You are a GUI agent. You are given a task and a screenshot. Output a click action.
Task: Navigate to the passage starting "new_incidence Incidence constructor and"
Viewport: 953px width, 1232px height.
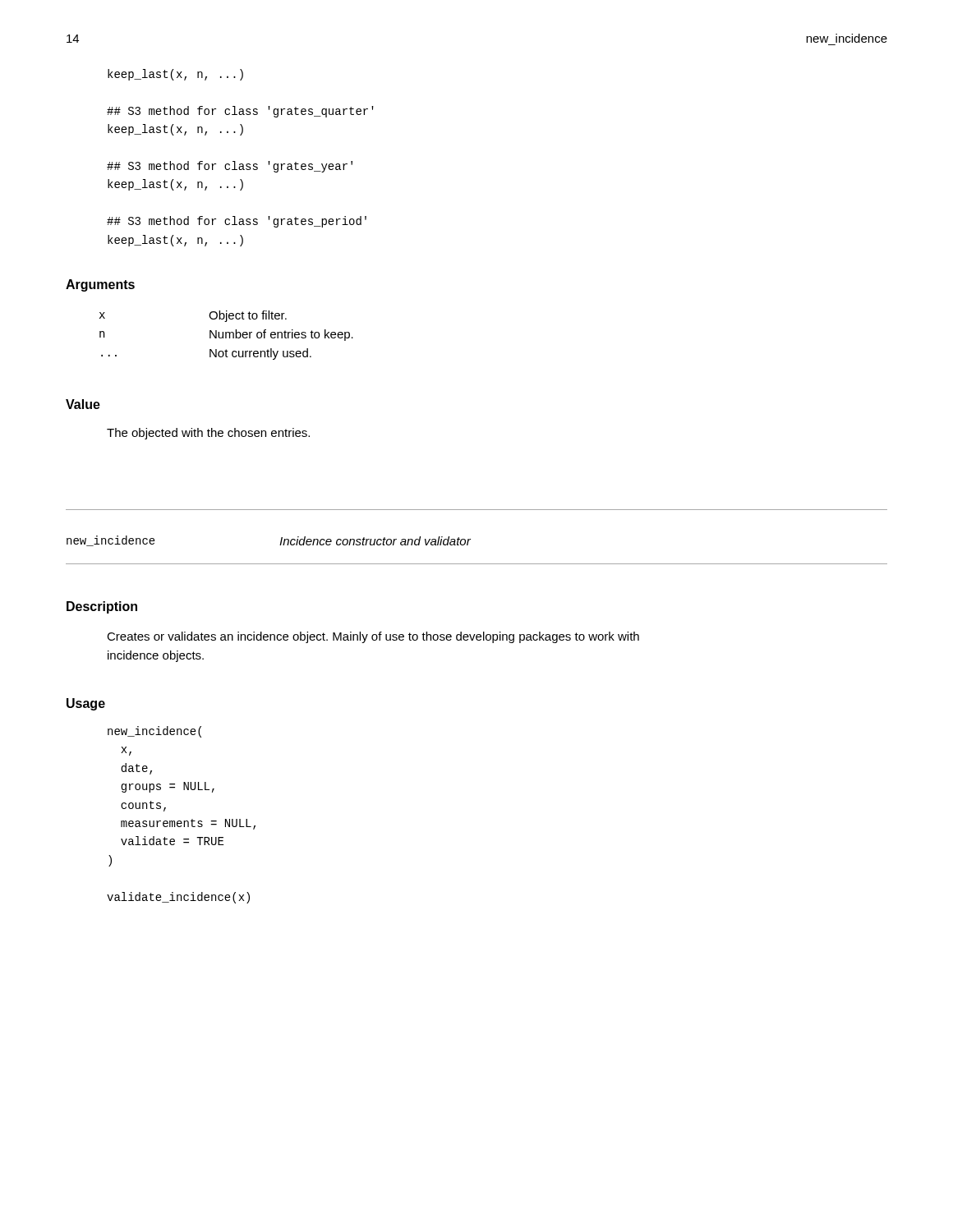pyautogui.click(x=268, y=541)
